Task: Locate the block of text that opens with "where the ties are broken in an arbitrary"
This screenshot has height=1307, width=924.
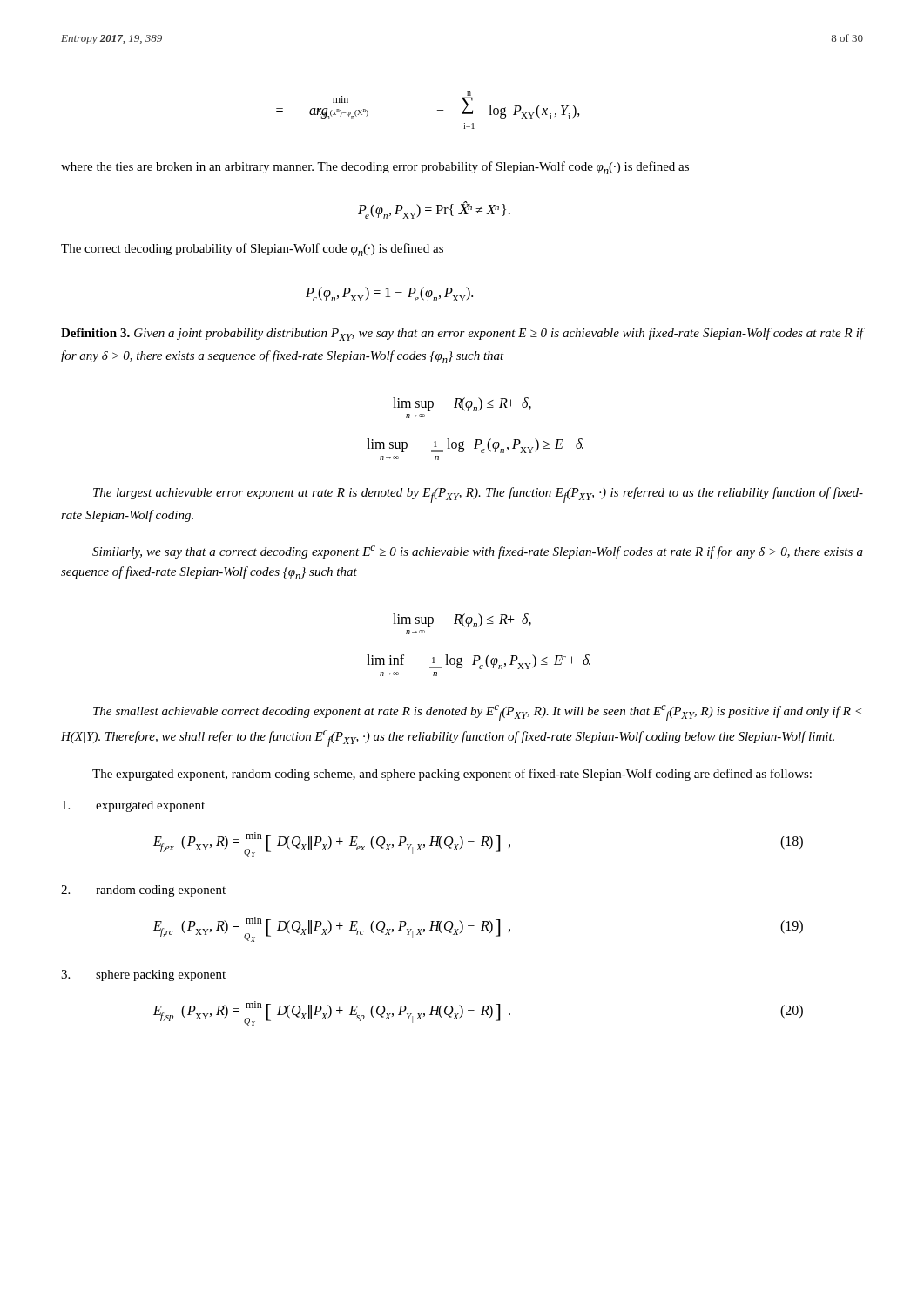Action: (x=375, y=168)
